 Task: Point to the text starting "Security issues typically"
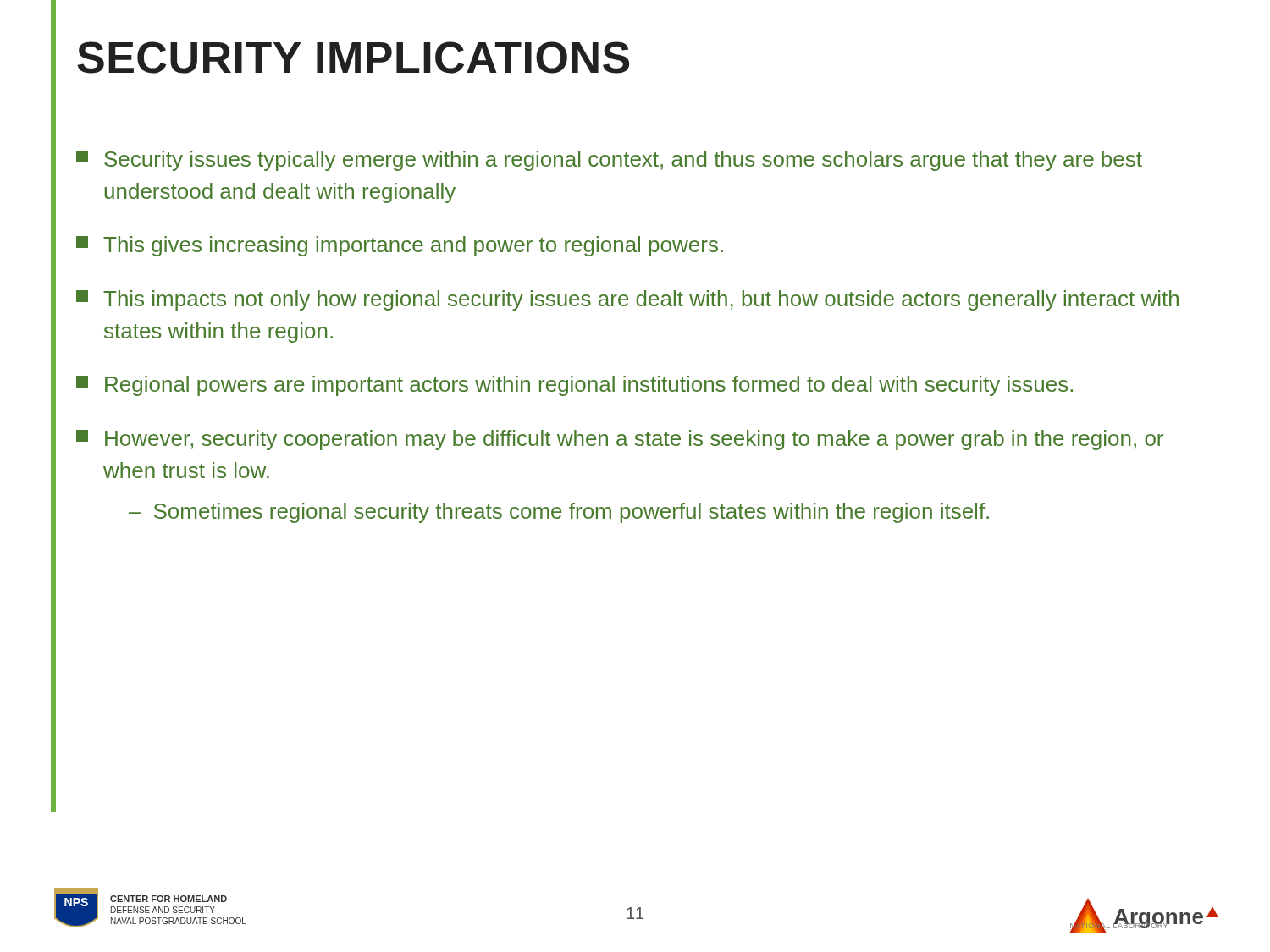point(639,176)
